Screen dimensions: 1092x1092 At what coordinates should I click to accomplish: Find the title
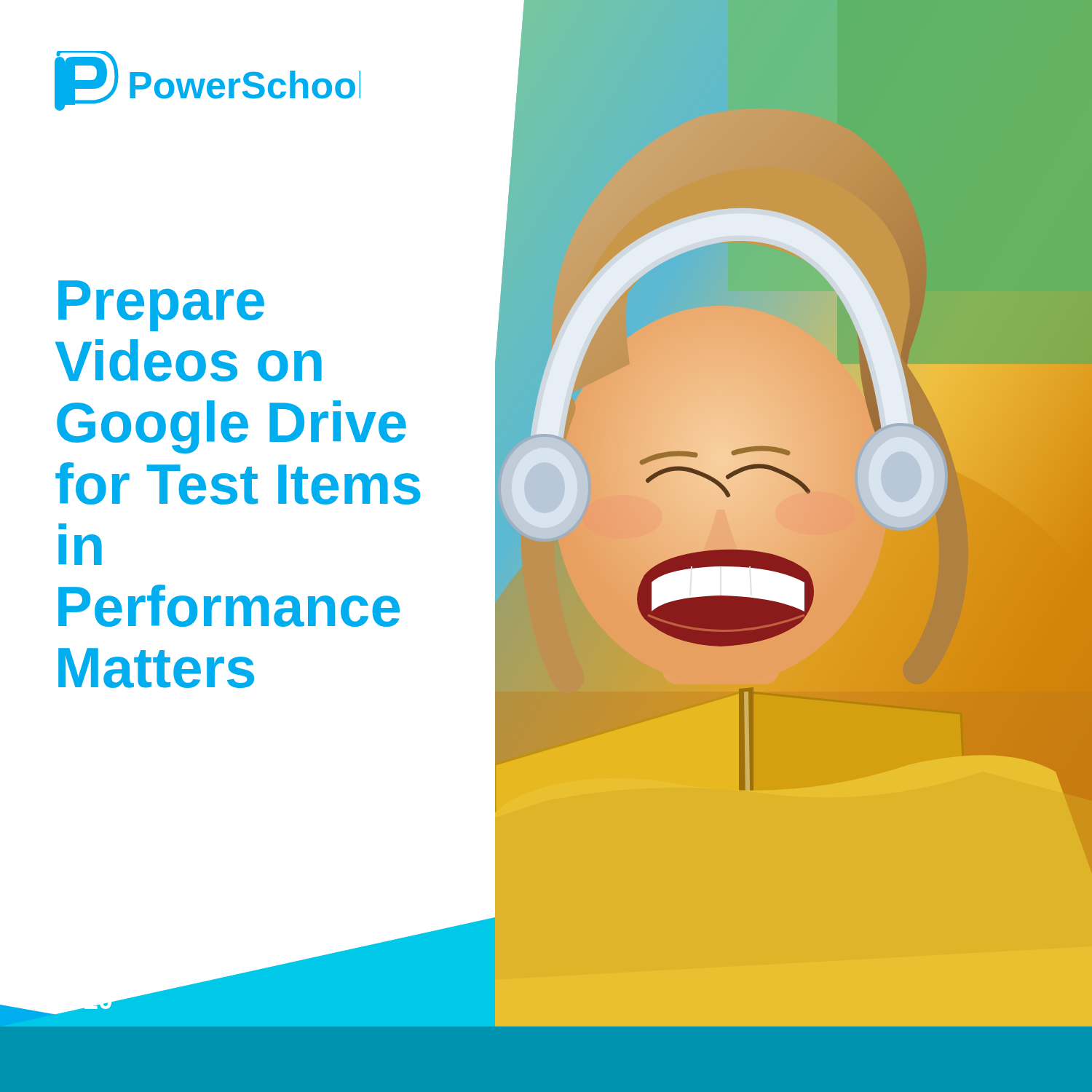(x=258, y=484)
